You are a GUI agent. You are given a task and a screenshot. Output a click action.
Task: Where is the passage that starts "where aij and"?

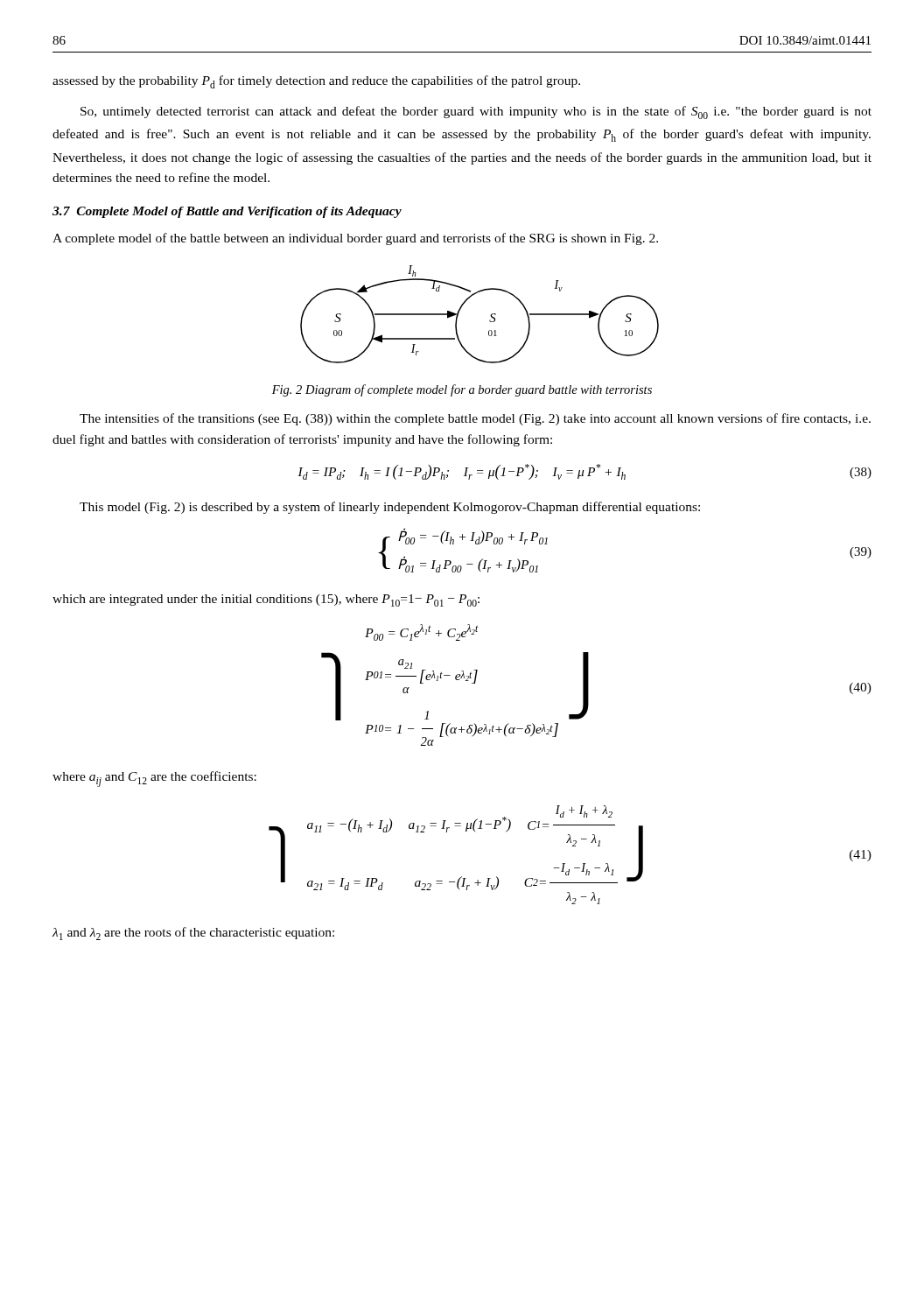click(x=154, y=779)
